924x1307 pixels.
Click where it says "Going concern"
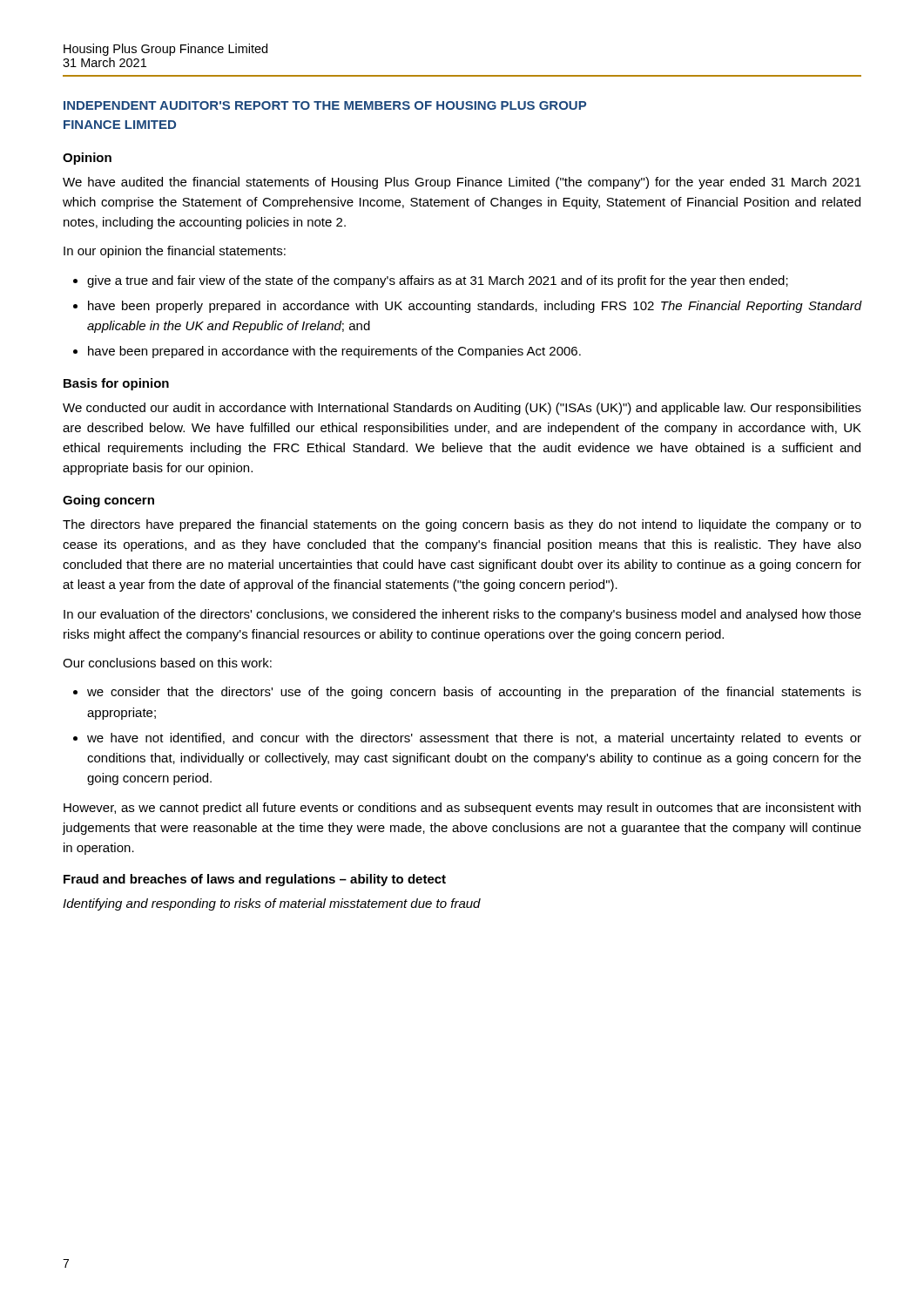(x=109, y=499)
